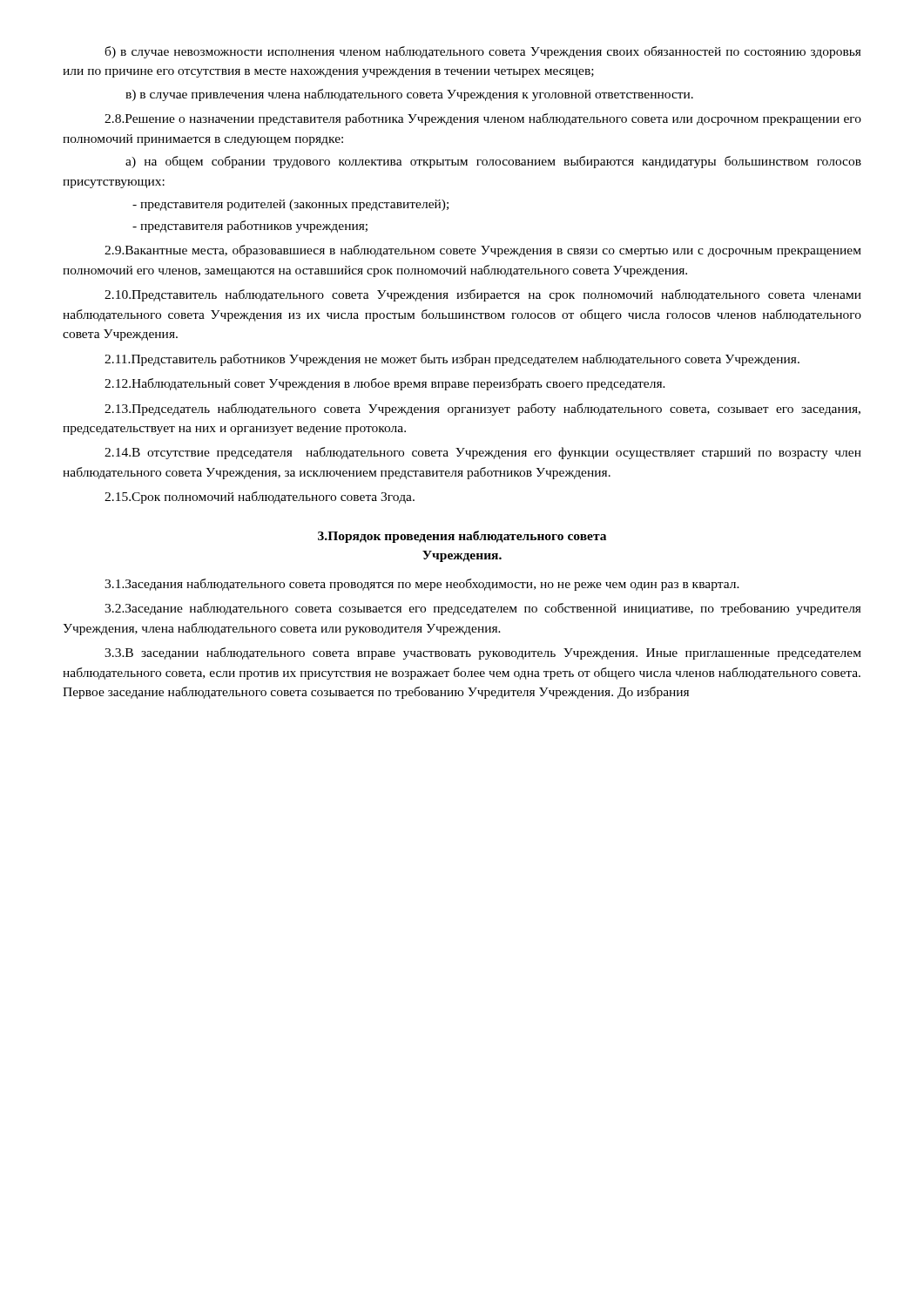
Task: Click on the passage starting "9.Вакантные места, образовавшиеся в наблюдательном совете Учреждения"
Action: pos(462,260)
